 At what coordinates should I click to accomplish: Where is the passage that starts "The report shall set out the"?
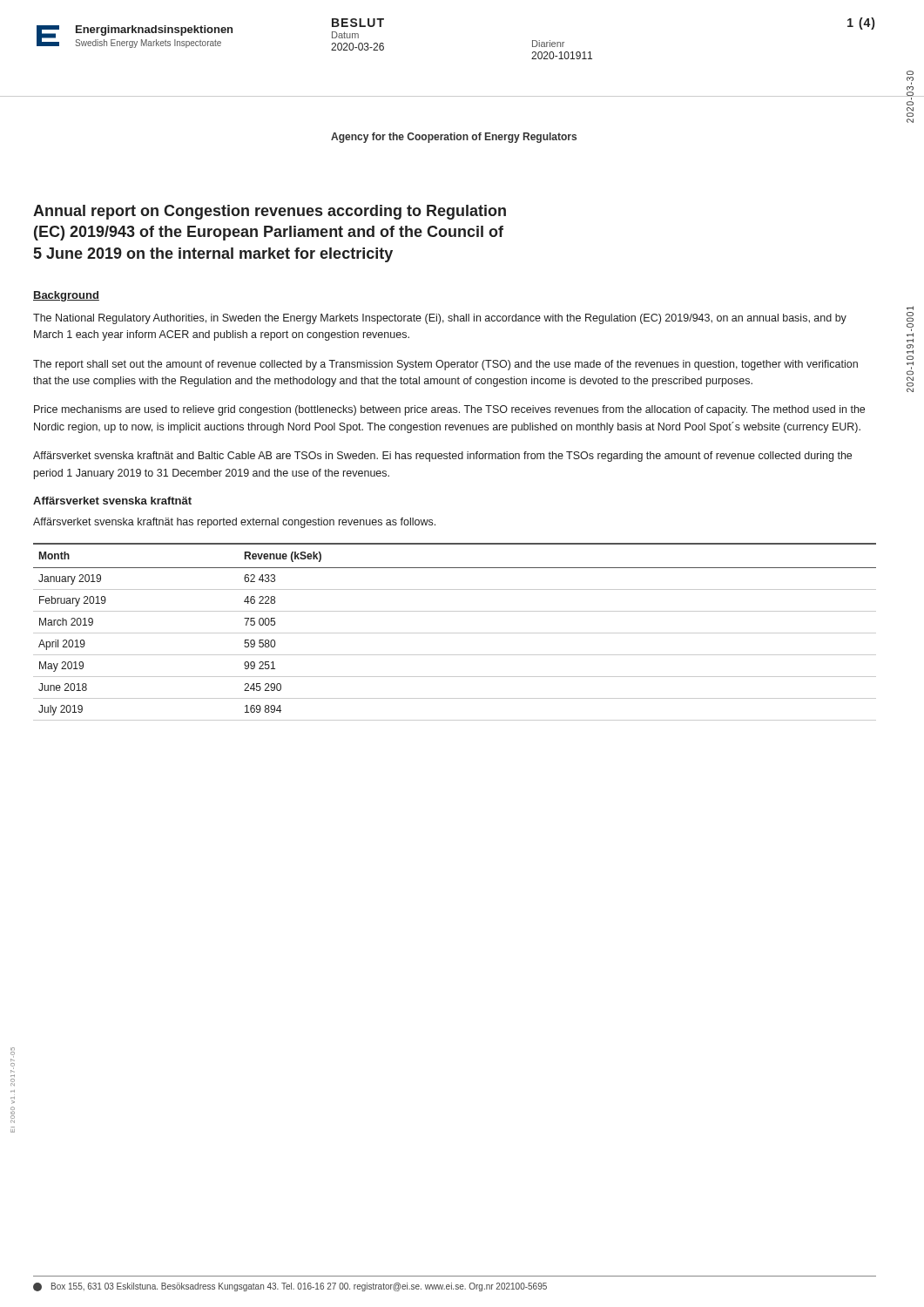(446, 372)
